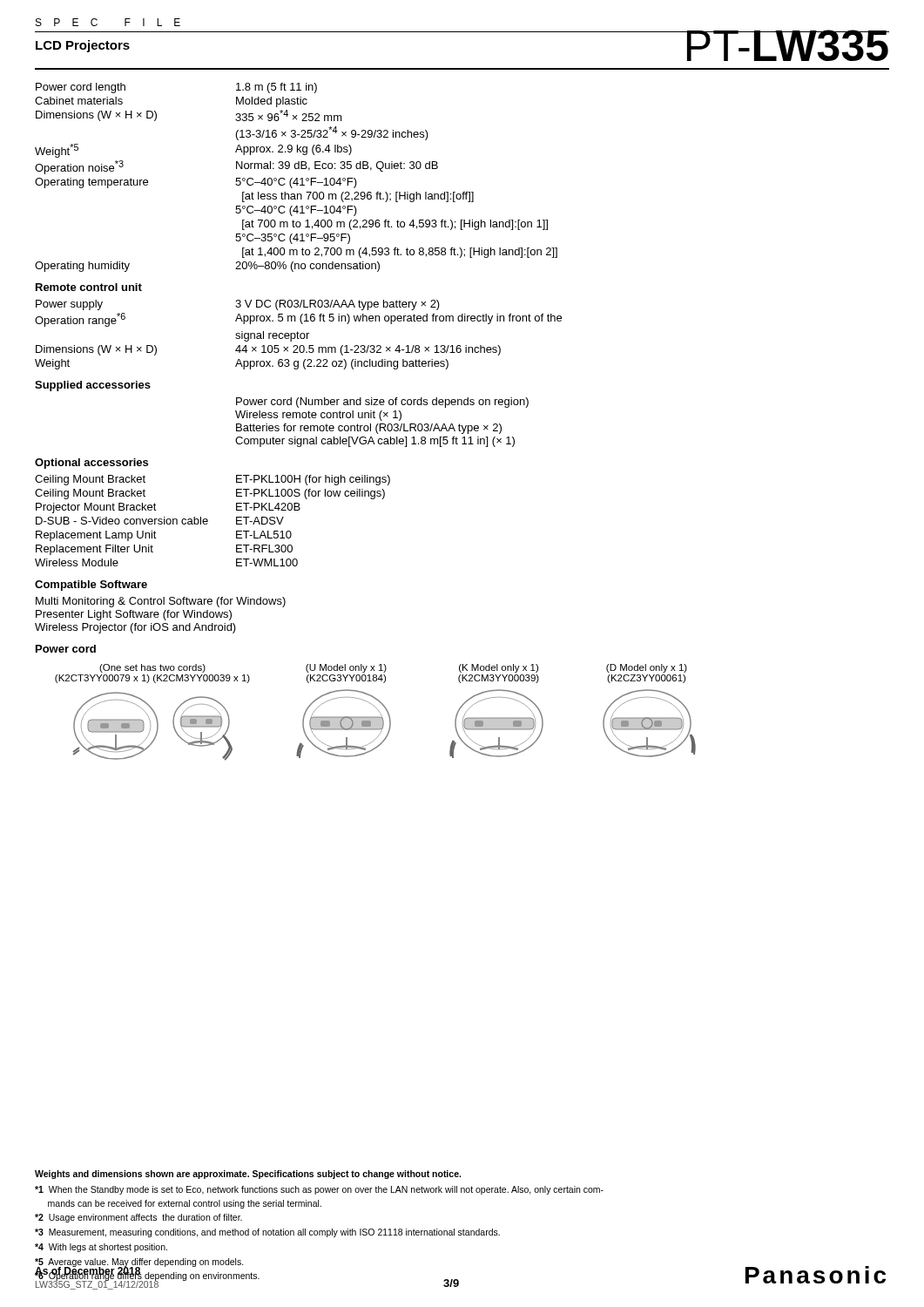The width and height of the screenshot is (924, 1307).
Task: Click where it says "Supplied accessories"
Action: coord(93,384)
